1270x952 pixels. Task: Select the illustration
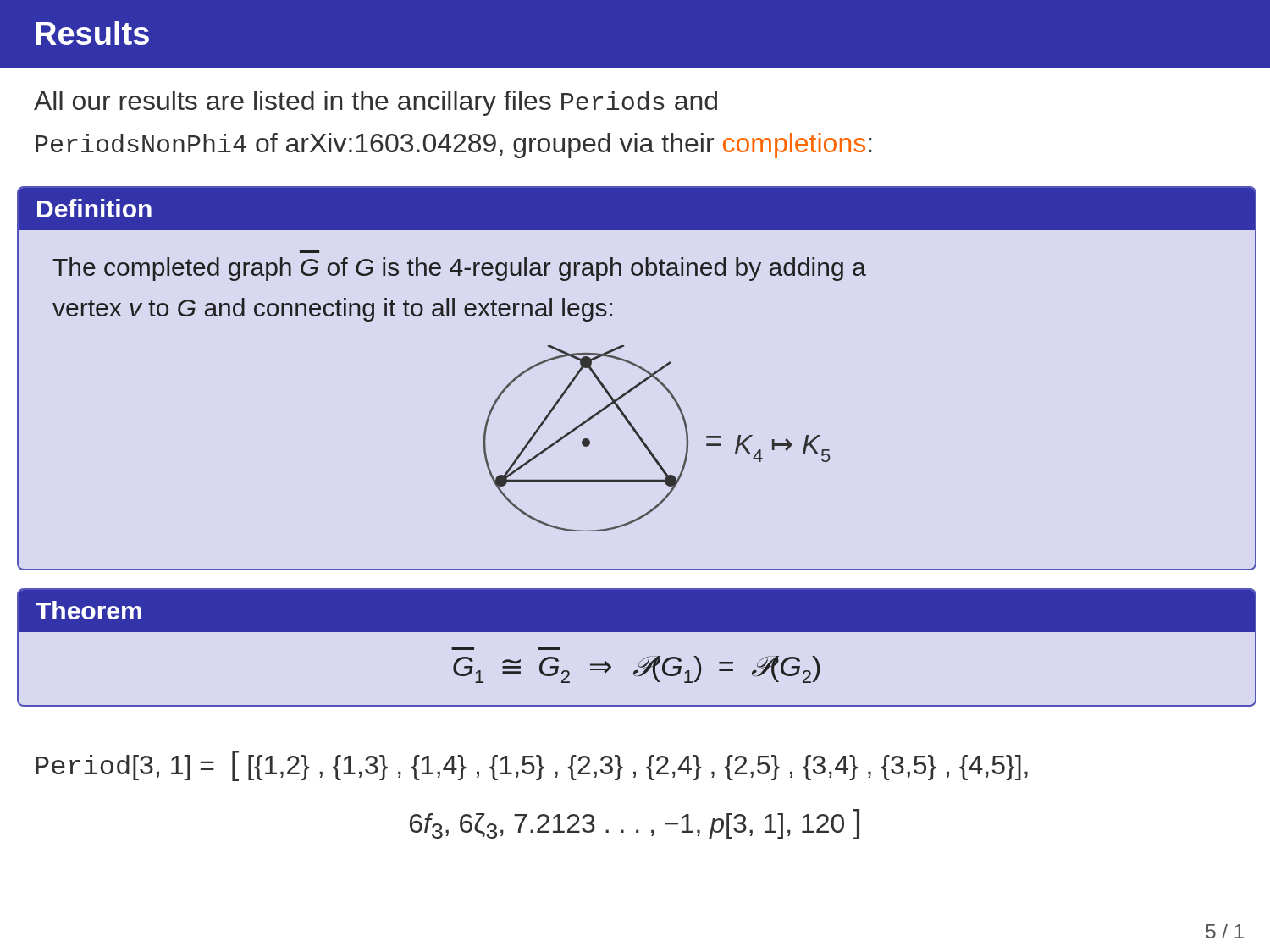point(637,440)
